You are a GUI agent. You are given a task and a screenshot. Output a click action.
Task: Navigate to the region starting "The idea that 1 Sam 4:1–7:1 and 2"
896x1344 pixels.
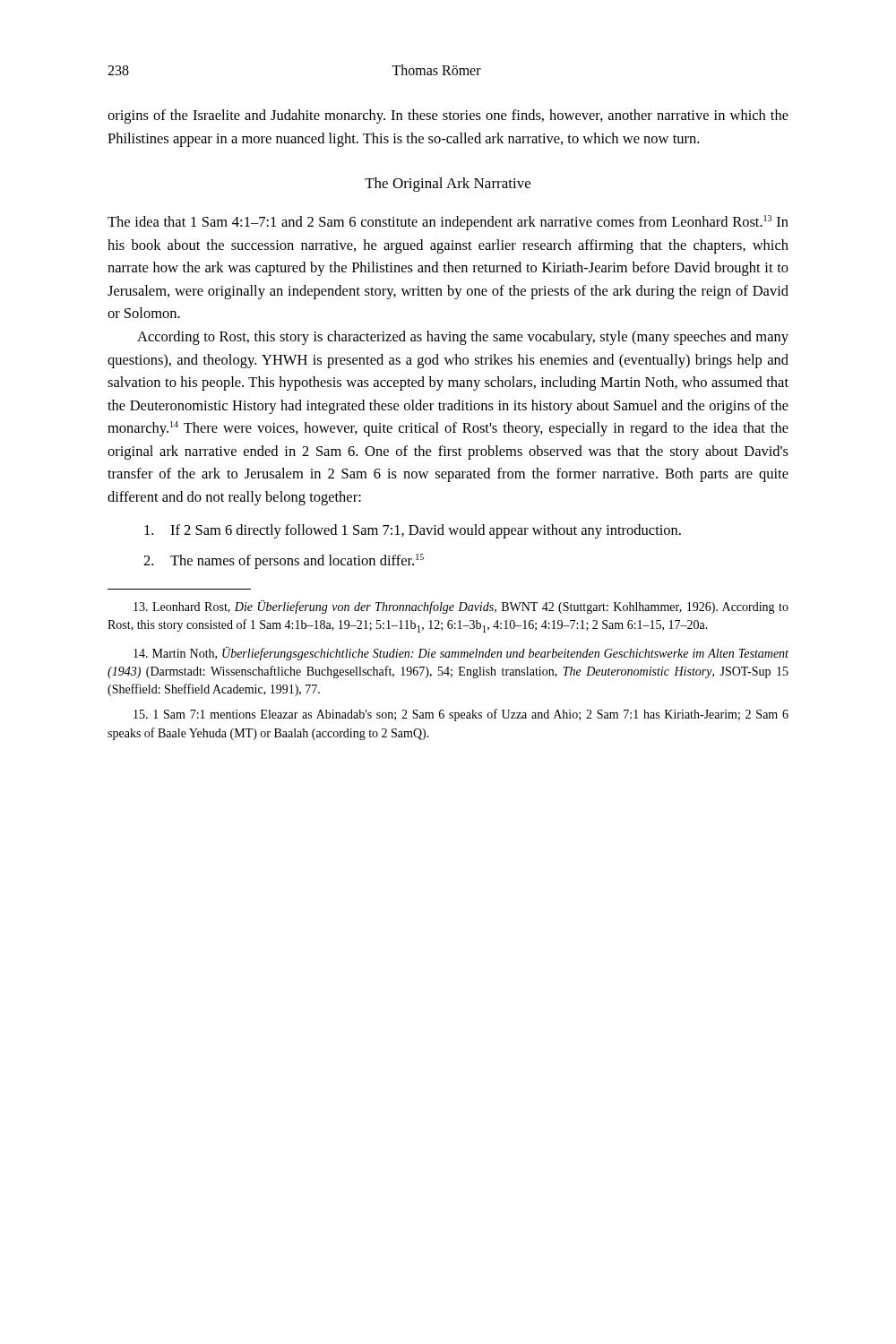(448, 268)
